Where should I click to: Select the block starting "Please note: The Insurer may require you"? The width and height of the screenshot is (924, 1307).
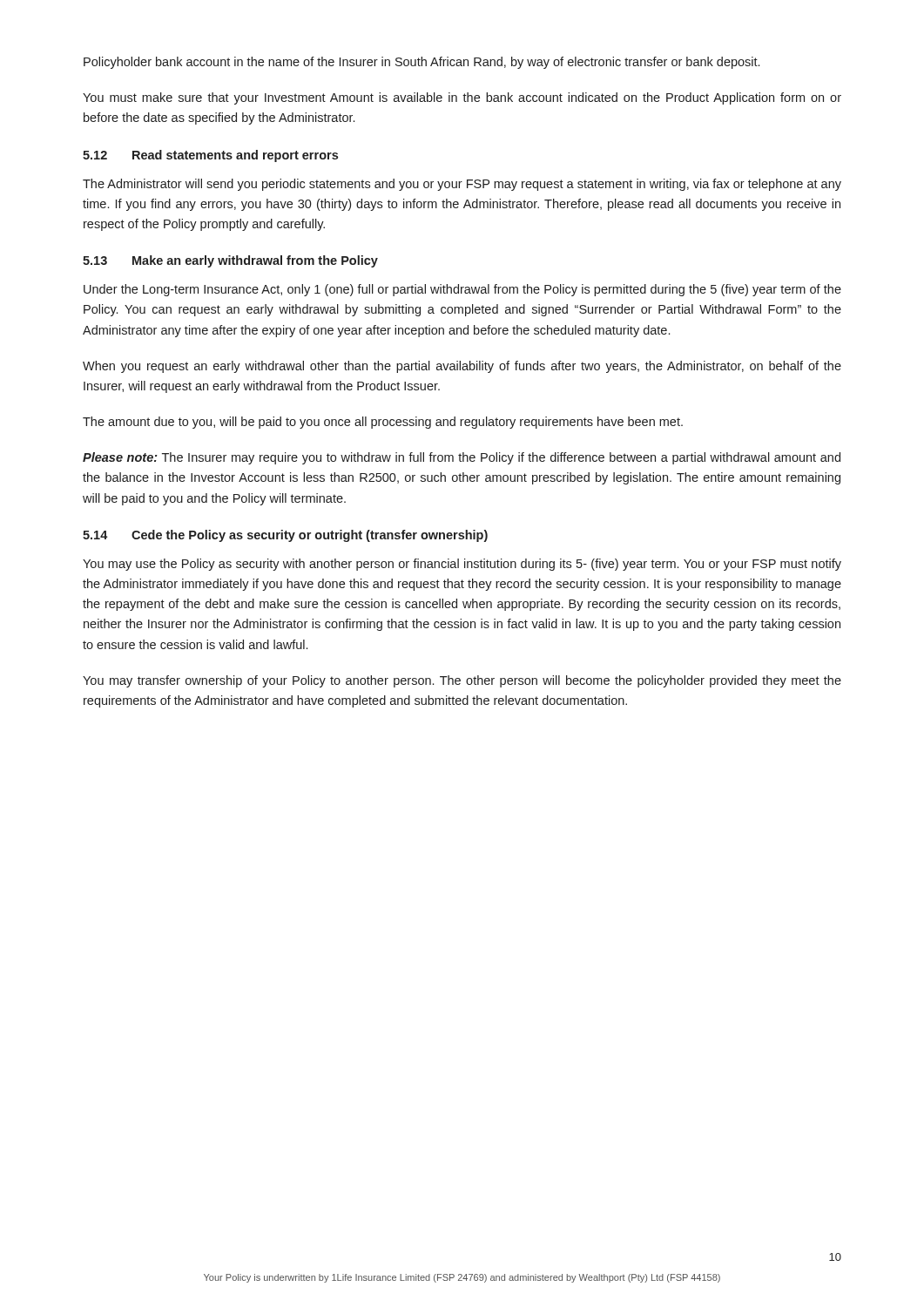point(462,478)
